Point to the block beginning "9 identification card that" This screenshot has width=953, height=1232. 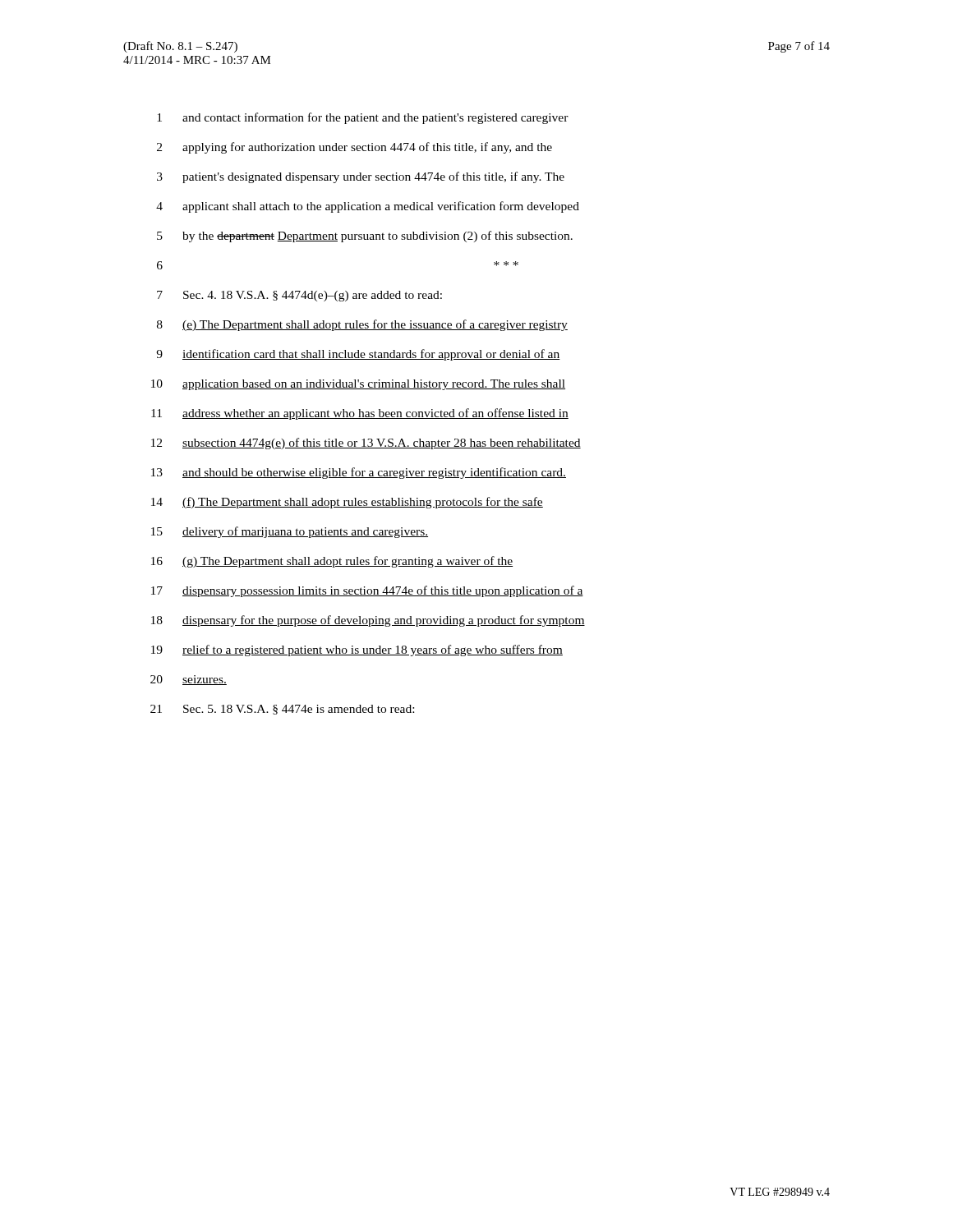click(476, 354)
